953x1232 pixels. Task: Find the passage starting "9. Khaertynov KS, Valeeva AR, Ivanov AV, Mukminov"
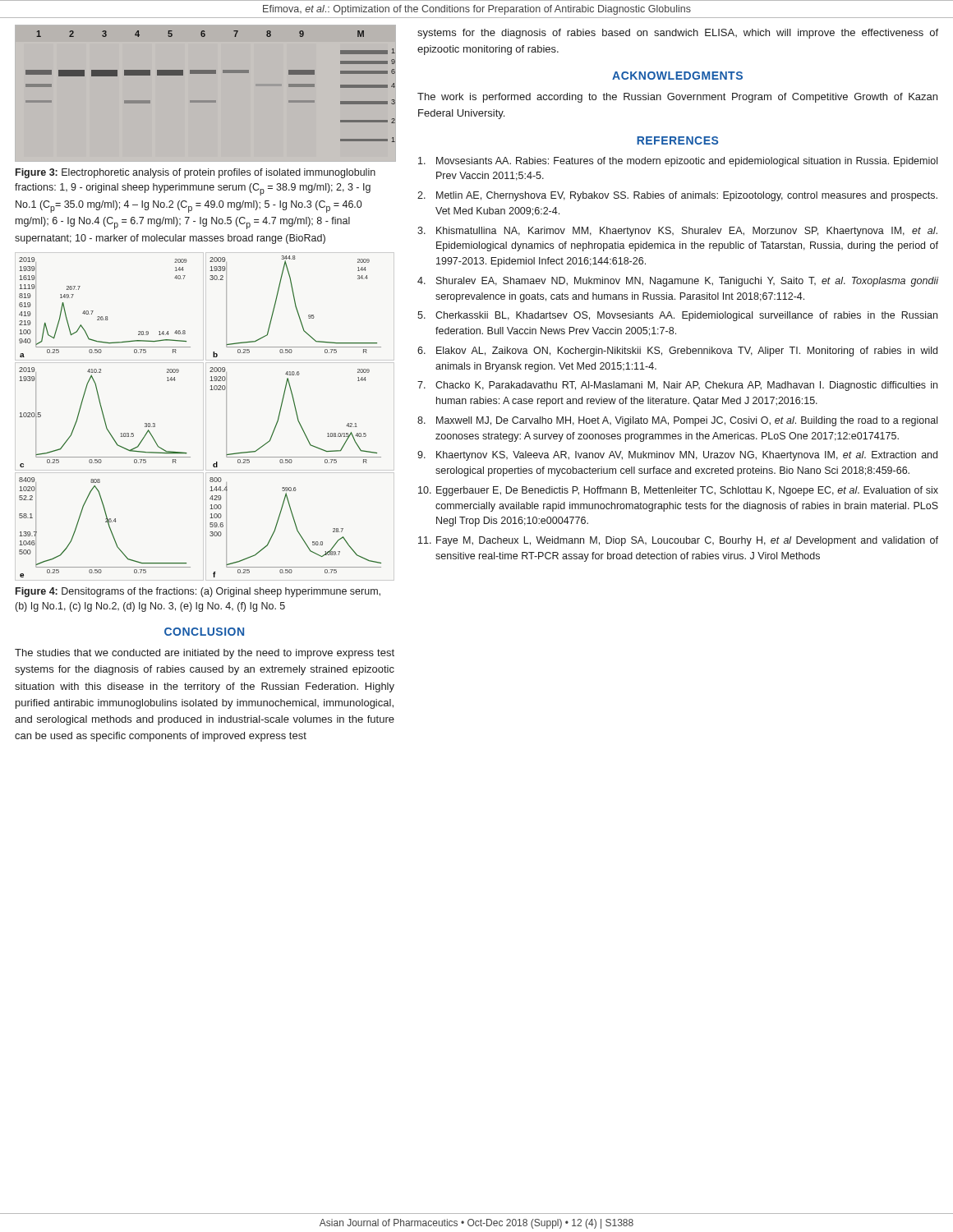pos(678,463)
